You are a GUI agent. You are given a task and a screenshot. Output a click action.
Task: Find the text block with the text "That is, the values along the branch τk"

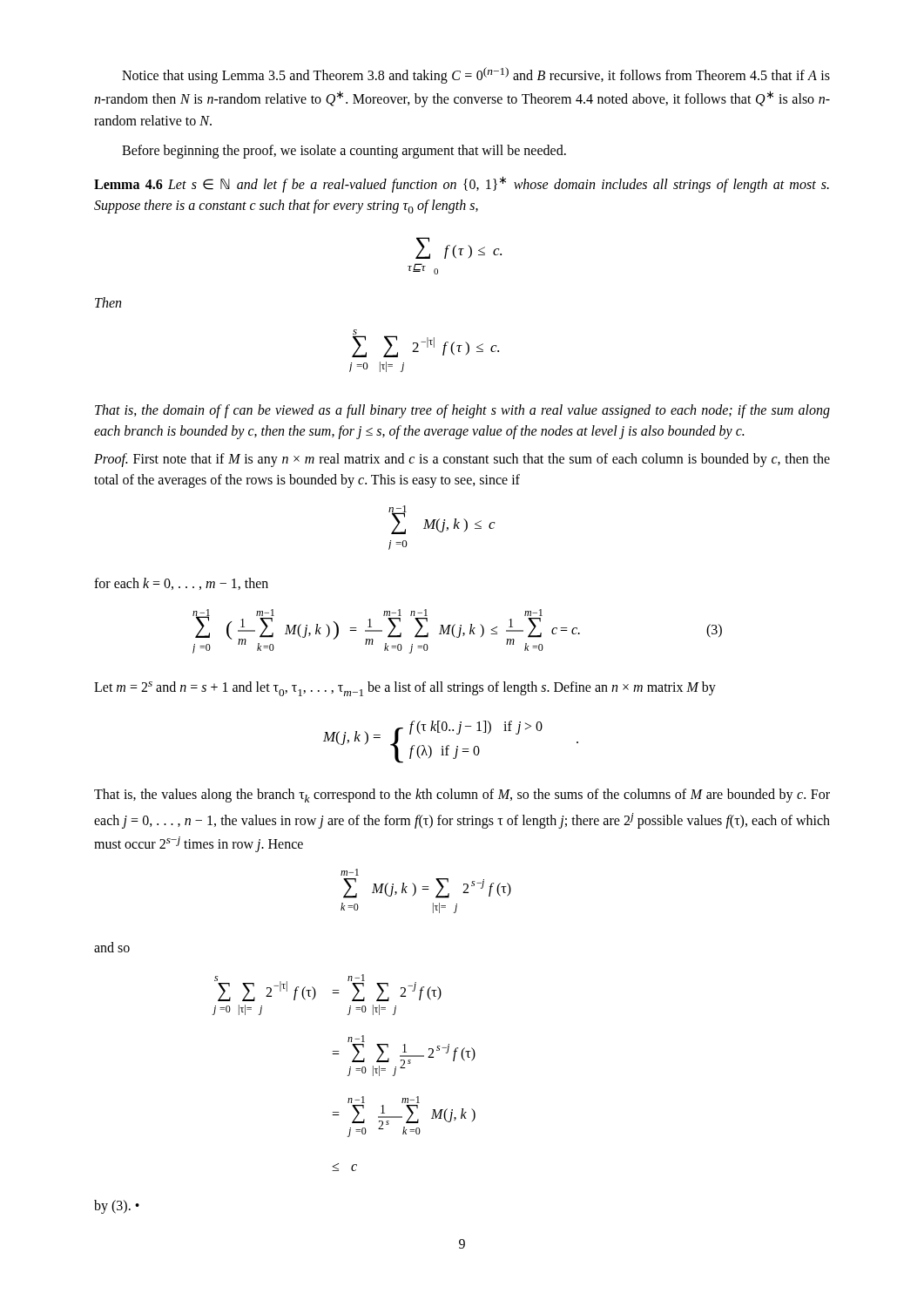tap(462, 820)
